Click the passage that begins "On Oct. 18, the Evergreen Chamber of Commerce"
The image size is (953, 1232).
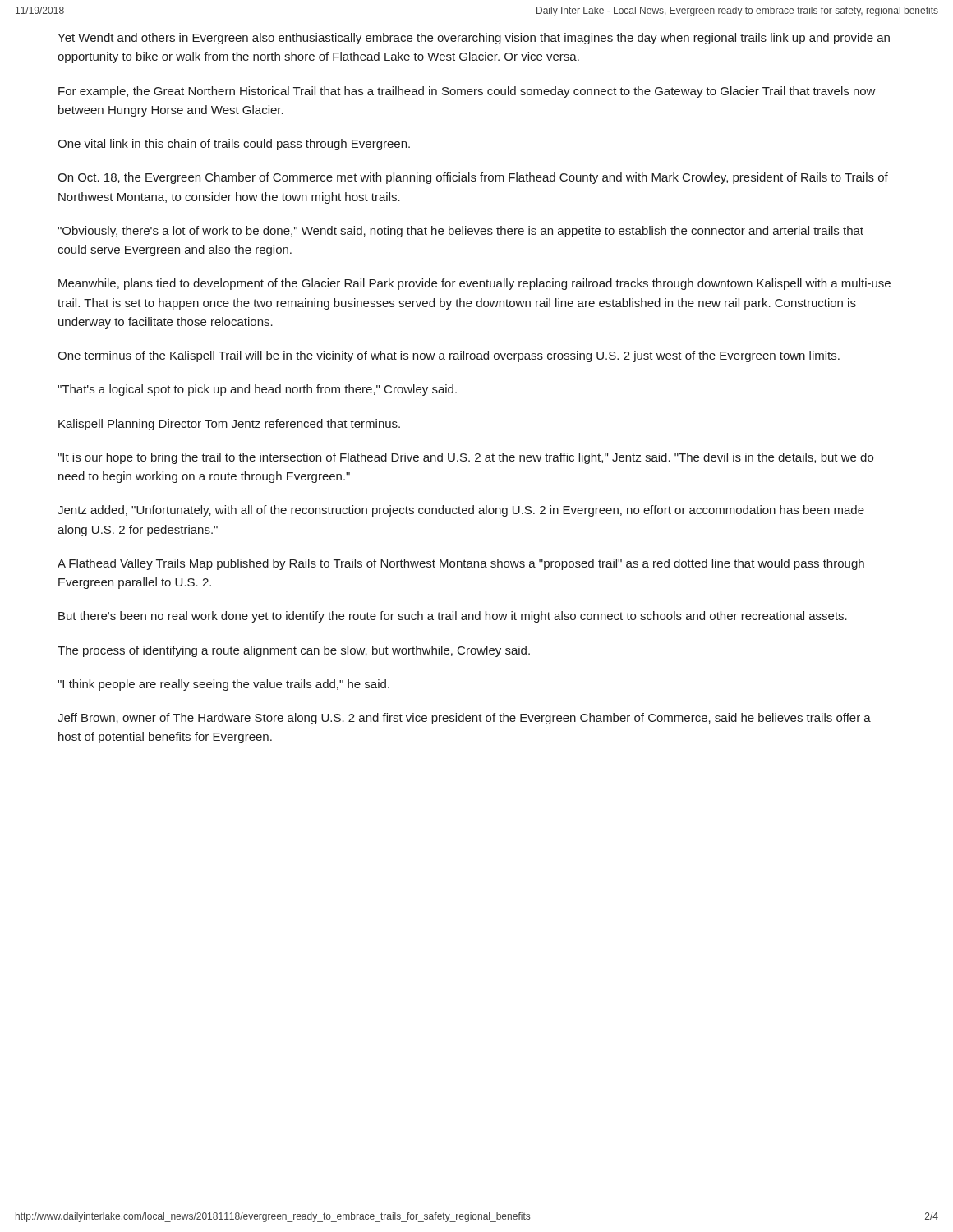(x=473, y=187)
